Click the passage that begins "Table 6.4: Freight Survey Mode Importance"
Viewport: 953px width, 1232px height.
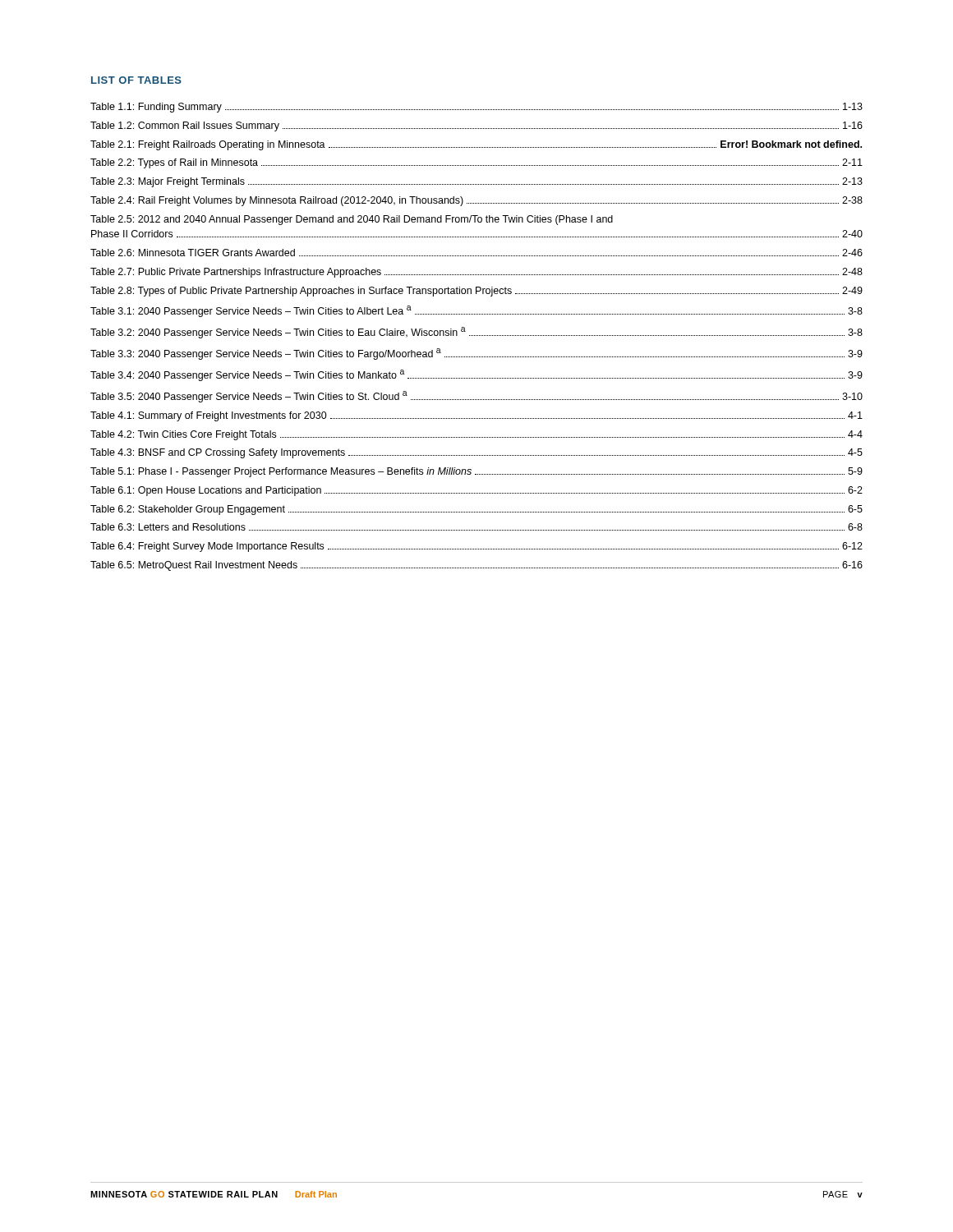(476, 547)
